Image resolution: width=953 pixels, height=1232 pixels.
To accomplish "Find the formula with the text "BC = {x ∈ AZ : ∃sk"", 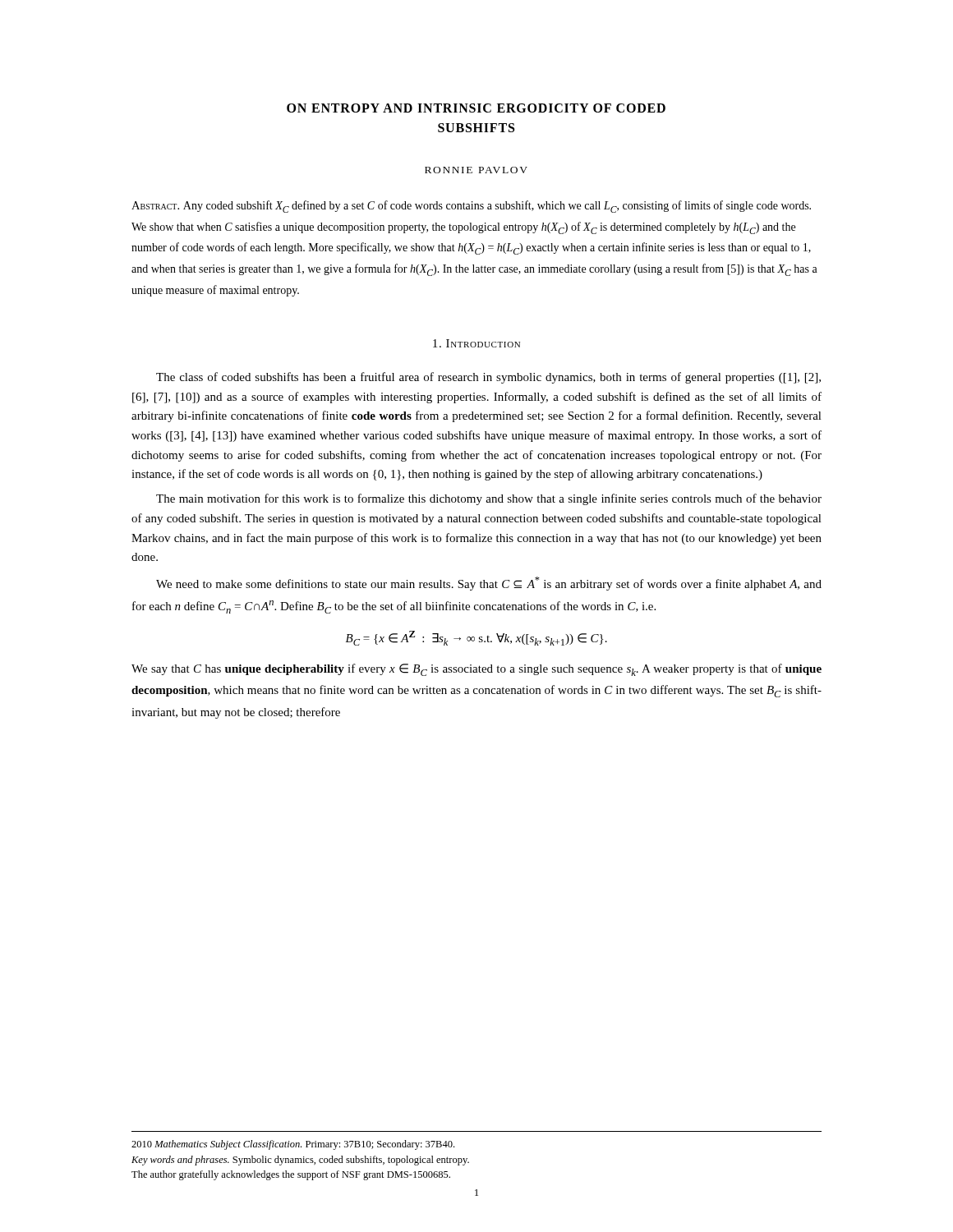I will (x=476, y=638).
